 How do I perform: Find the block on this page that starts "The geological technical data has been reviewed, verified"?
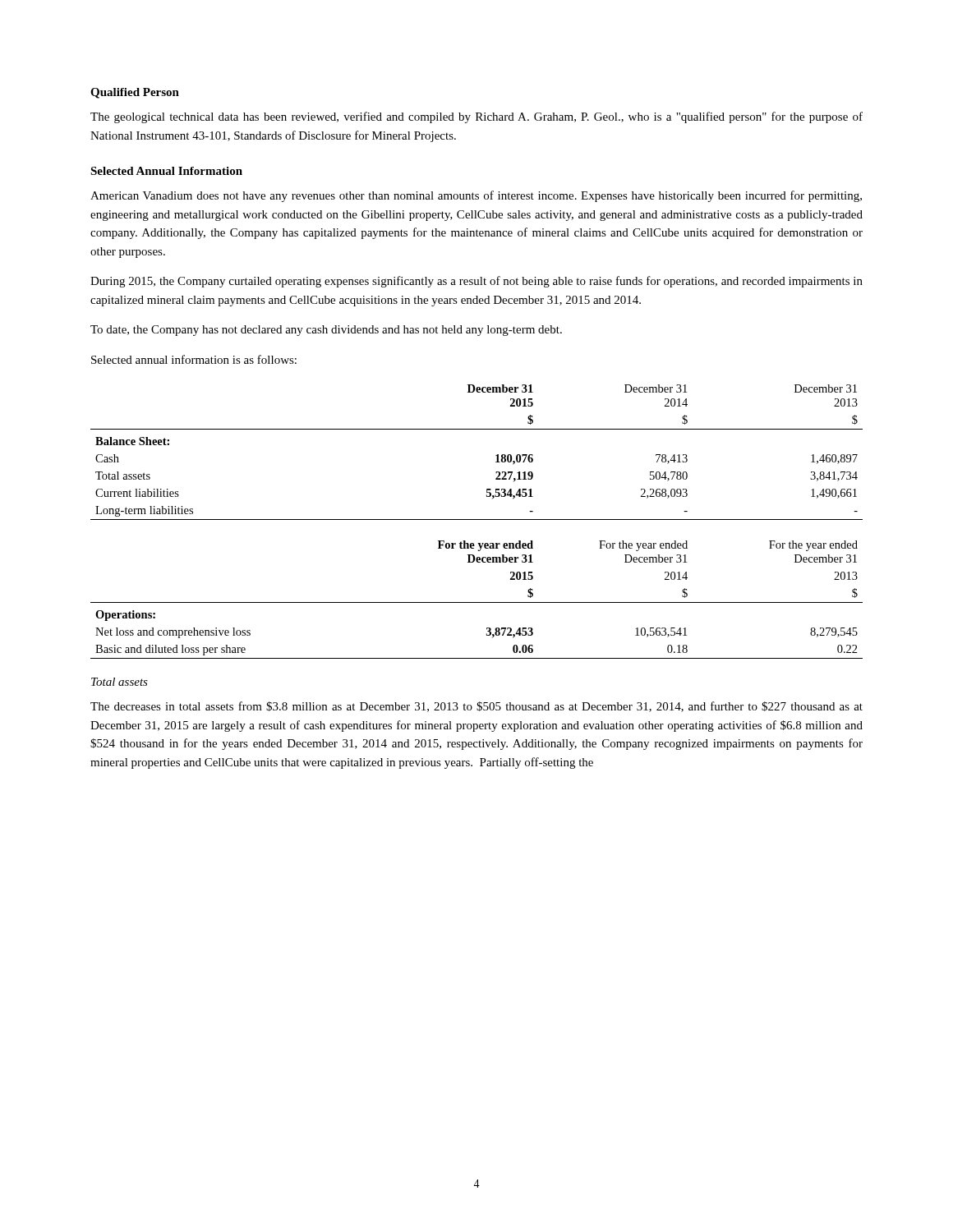point(476,126)
